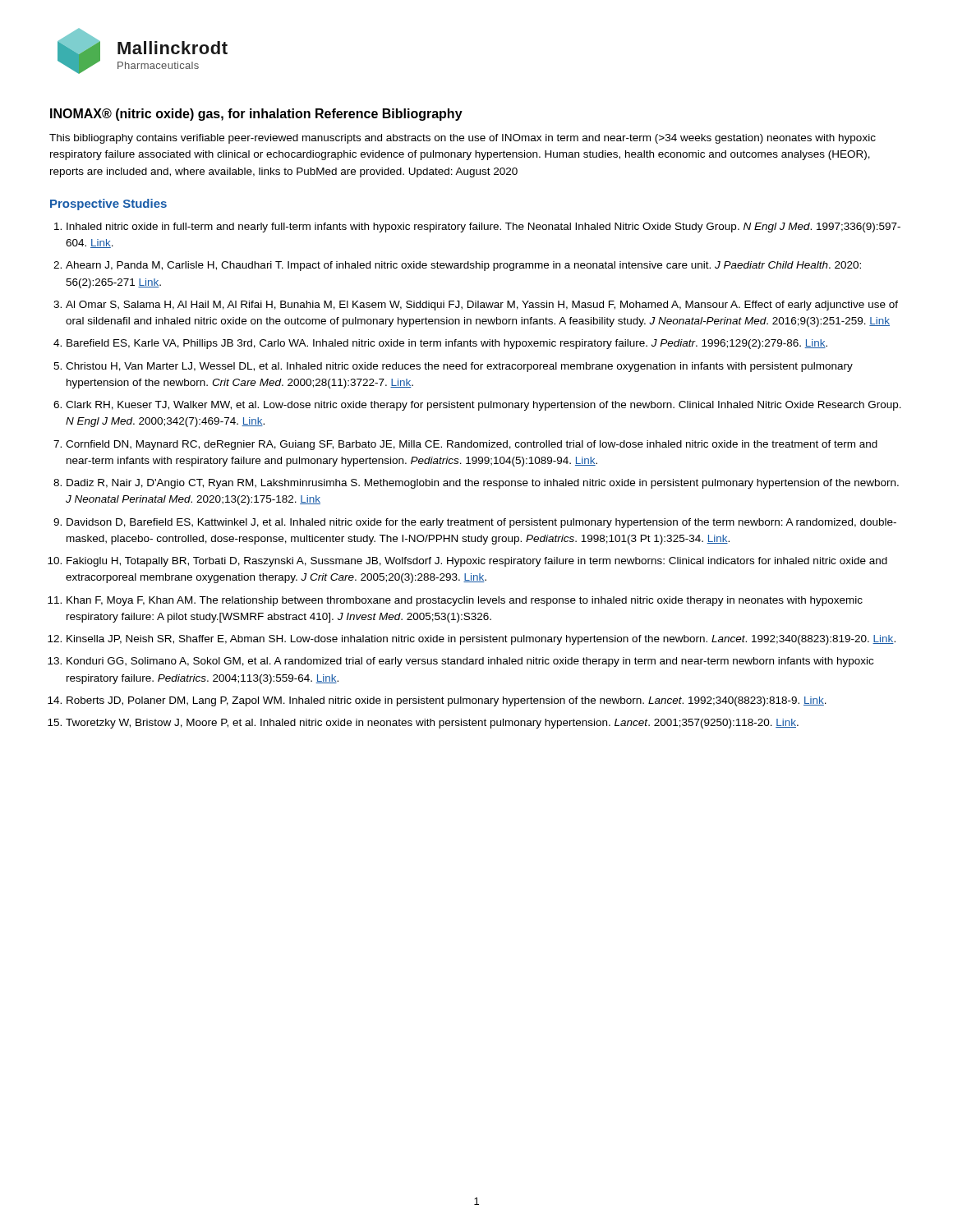
Task: Click on the text block that reads "This bibliography contains verifiable peer-reviewed manuscripts and"
Action: [462, 154]
